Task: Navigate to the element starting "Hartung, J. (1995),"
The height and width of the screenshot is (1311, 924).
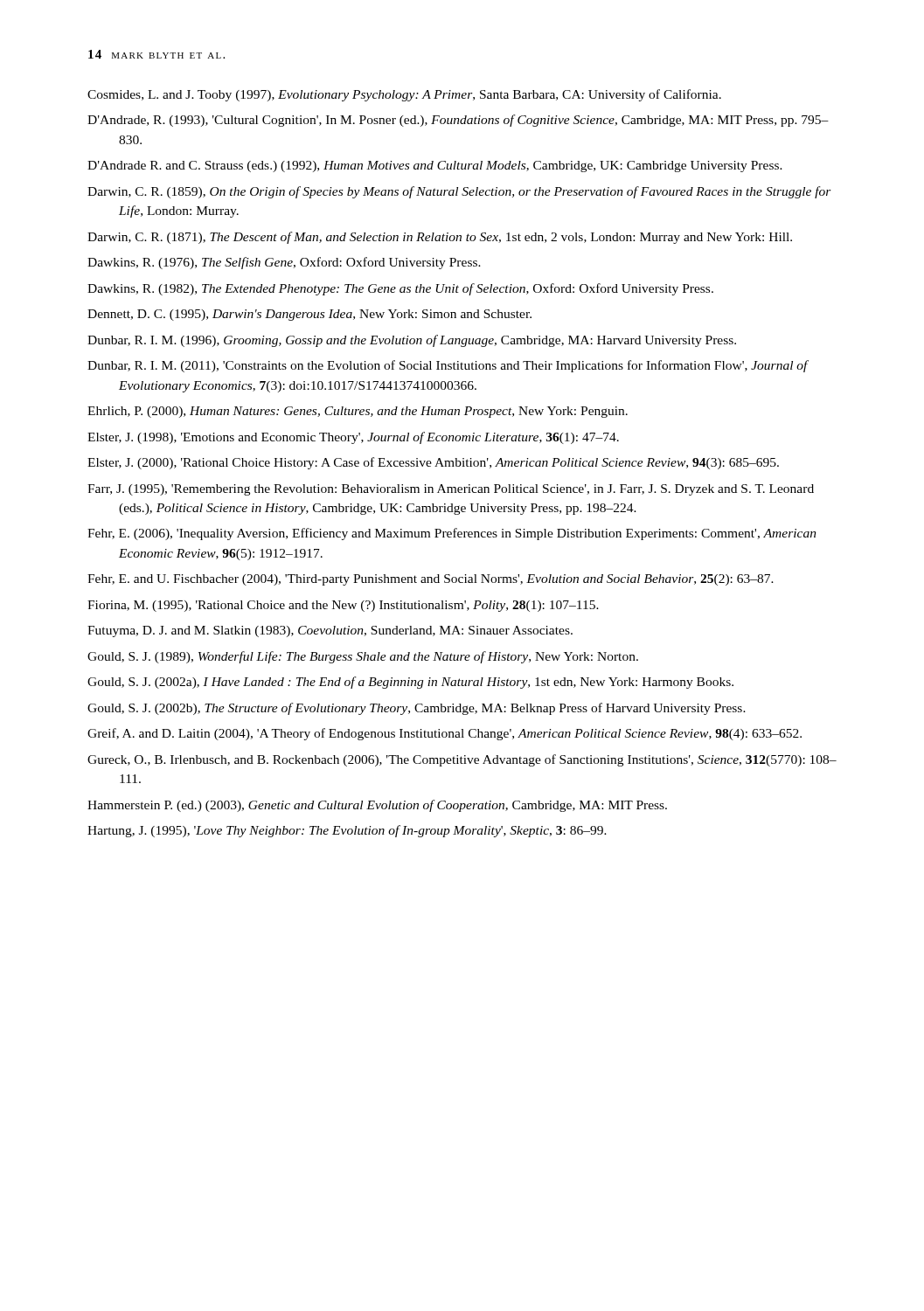Action: tap(347, 830)
